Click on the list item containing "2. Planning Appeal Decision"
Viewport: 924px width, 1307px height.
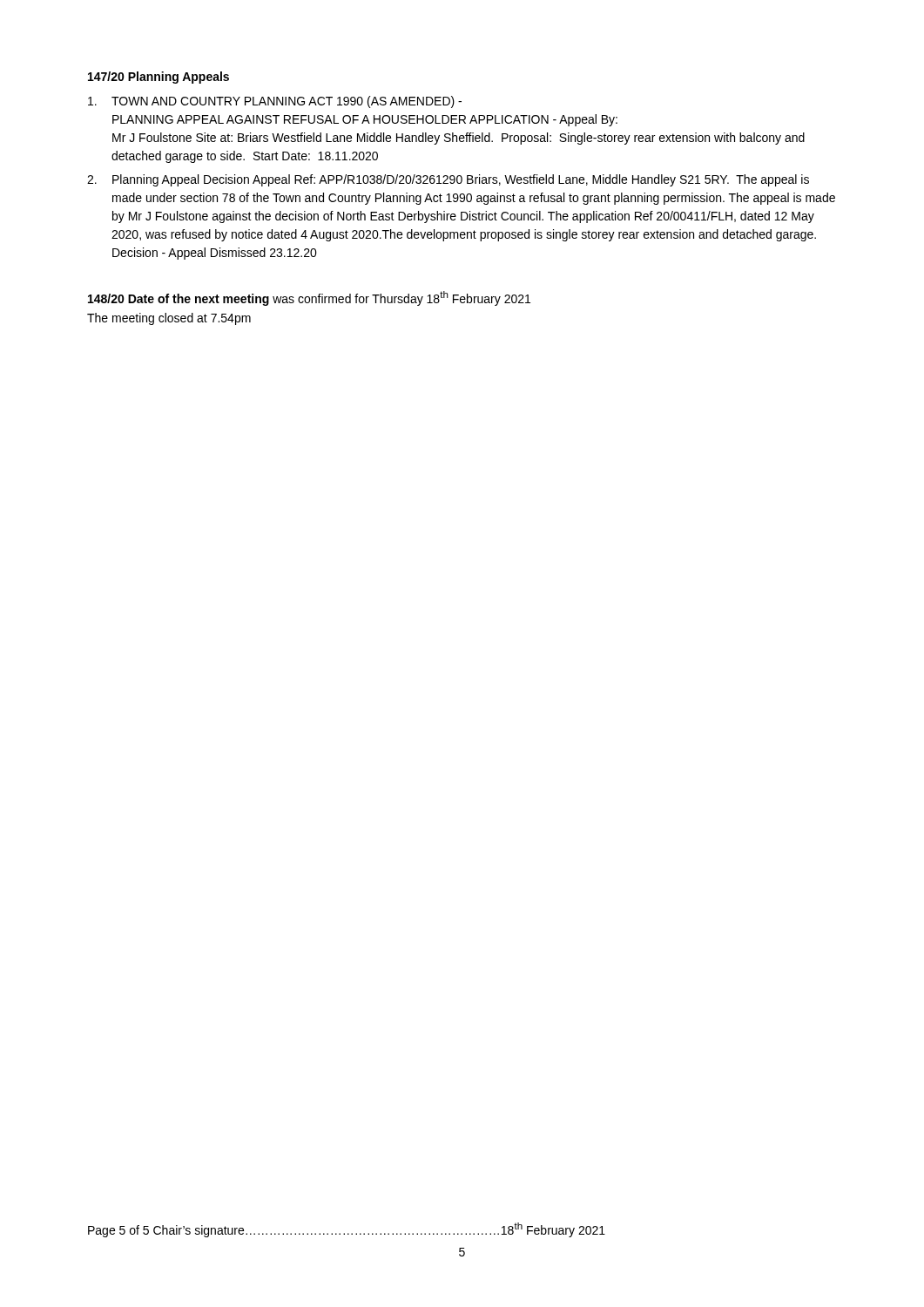tap(462, 217)
